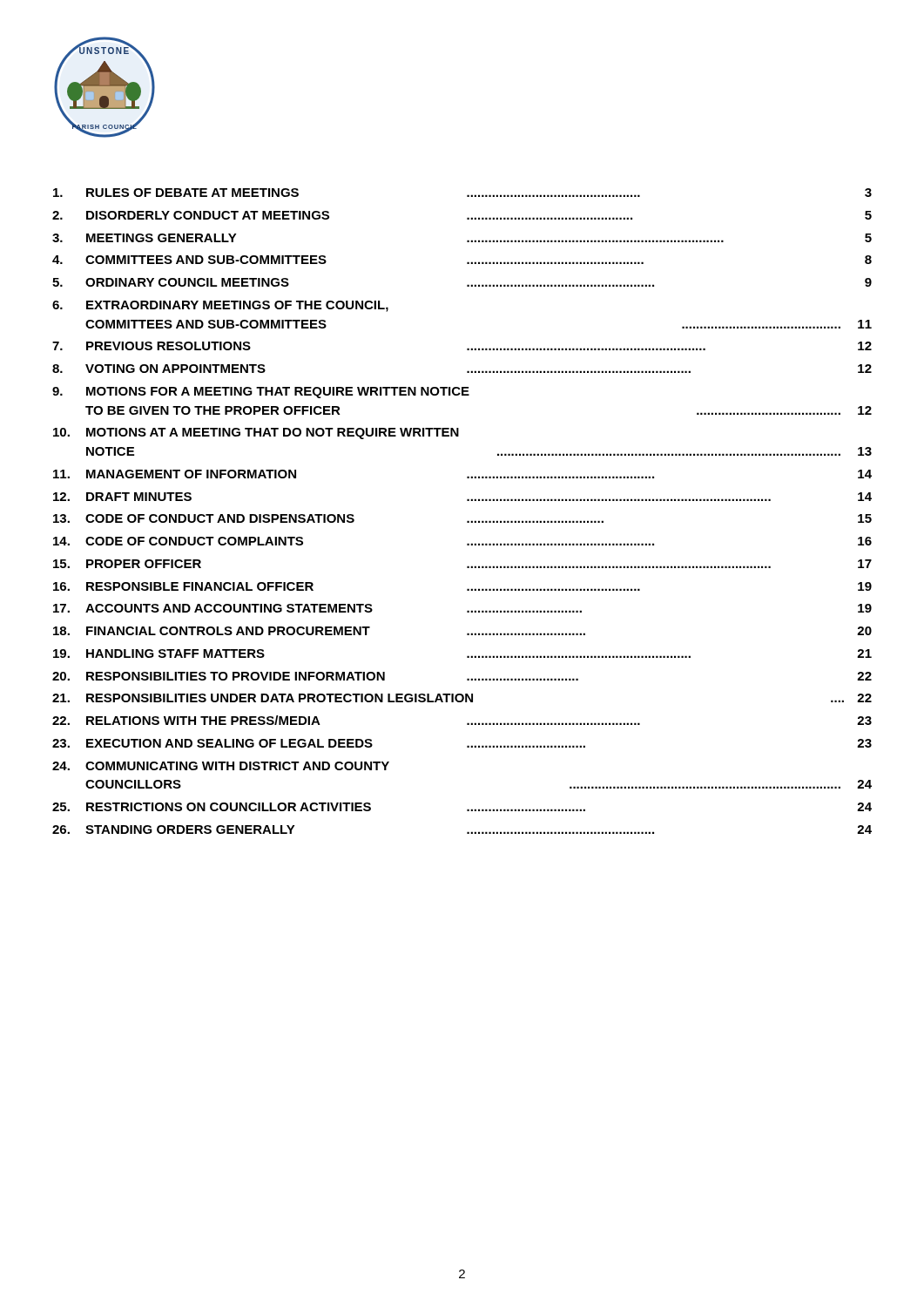Locate the text "12. DRAFT MINUTES"
This screenshot has height=1307, width=924.
coord(462,496)
